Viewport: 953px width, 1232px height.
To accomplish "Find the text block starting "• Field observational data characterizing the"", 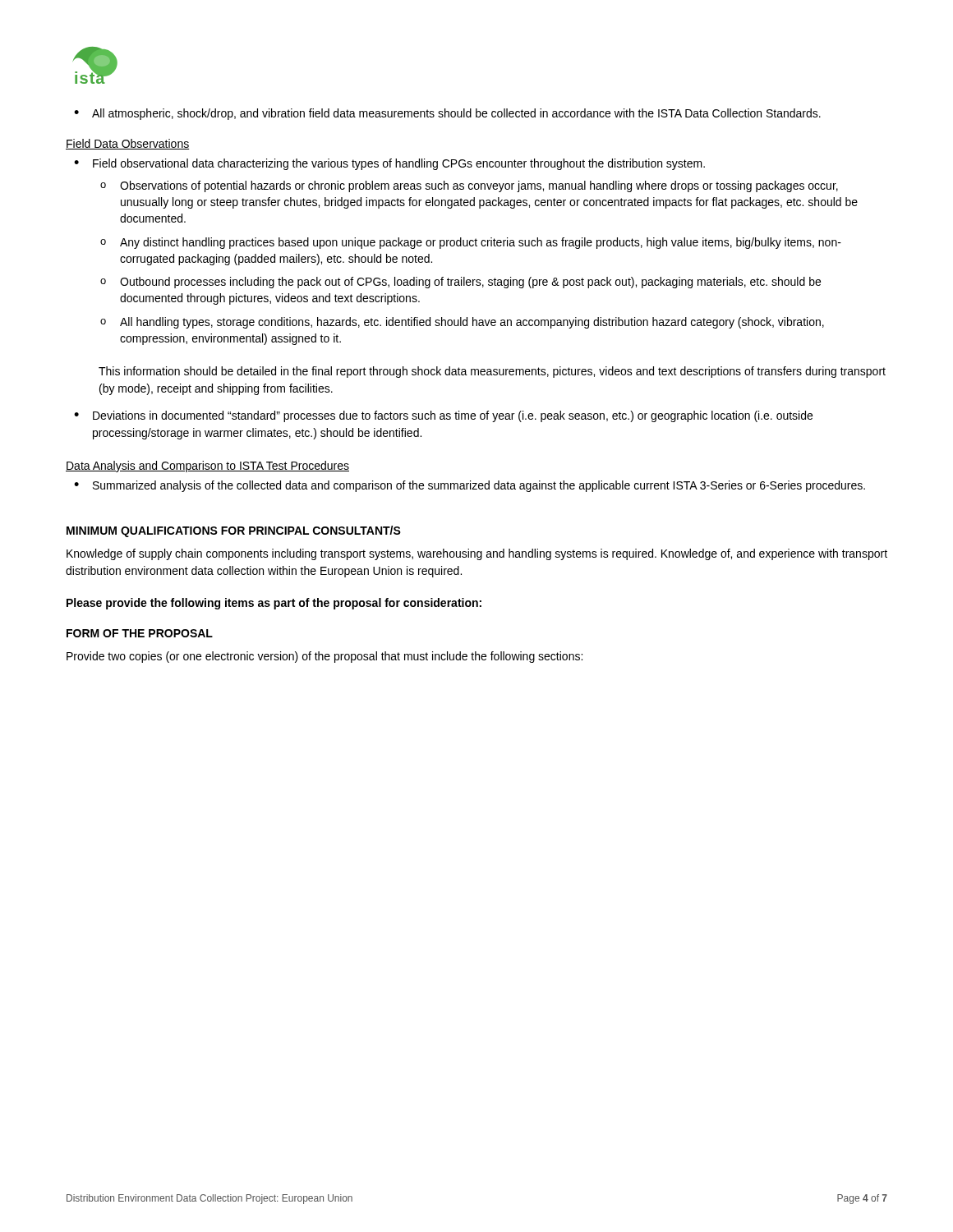I will pyautogui.click(x=481, y=255).
